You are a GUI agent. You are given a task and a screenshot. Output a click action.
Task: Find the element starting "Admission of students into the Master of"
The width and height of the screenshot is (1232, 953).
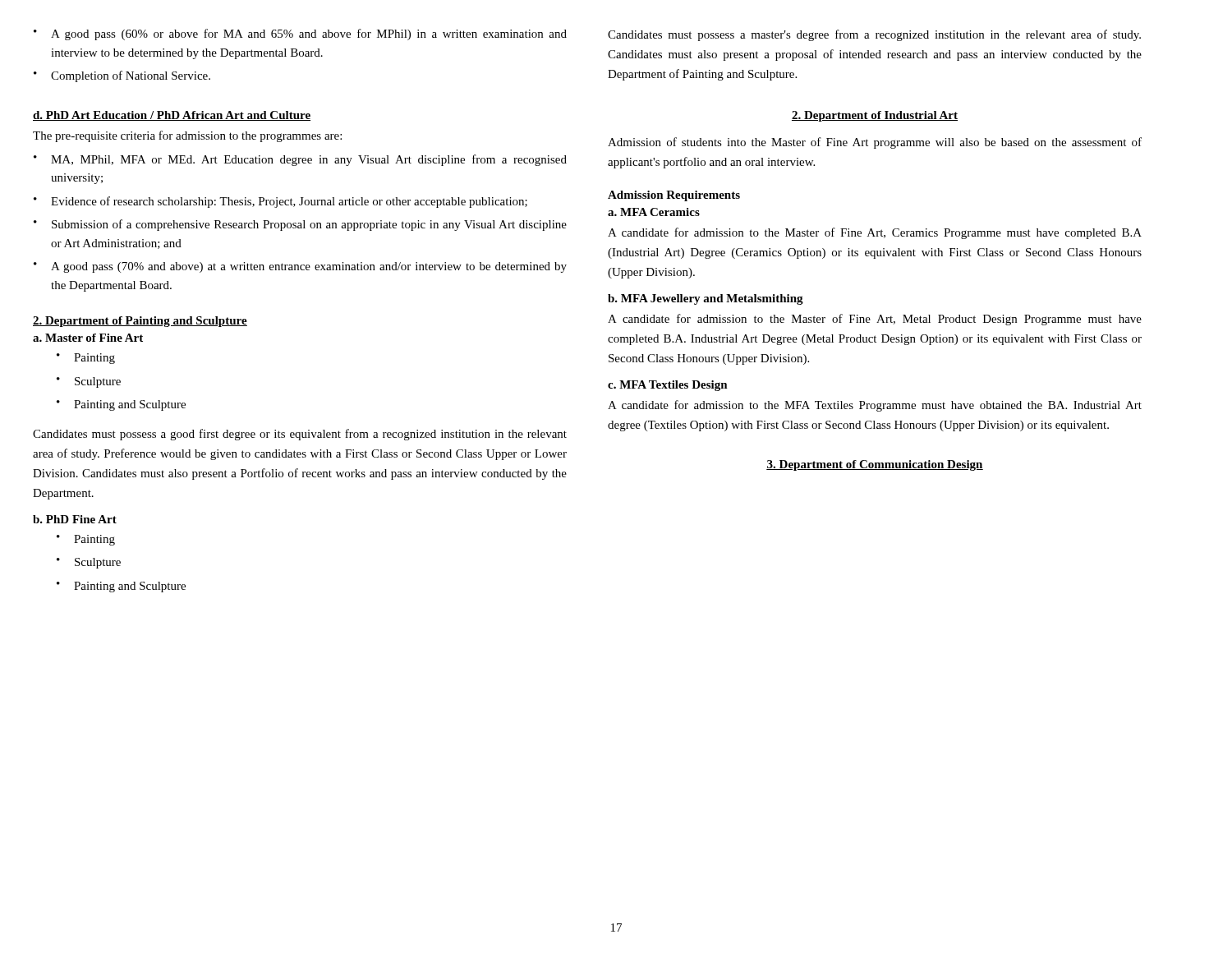tap(875, 152)
